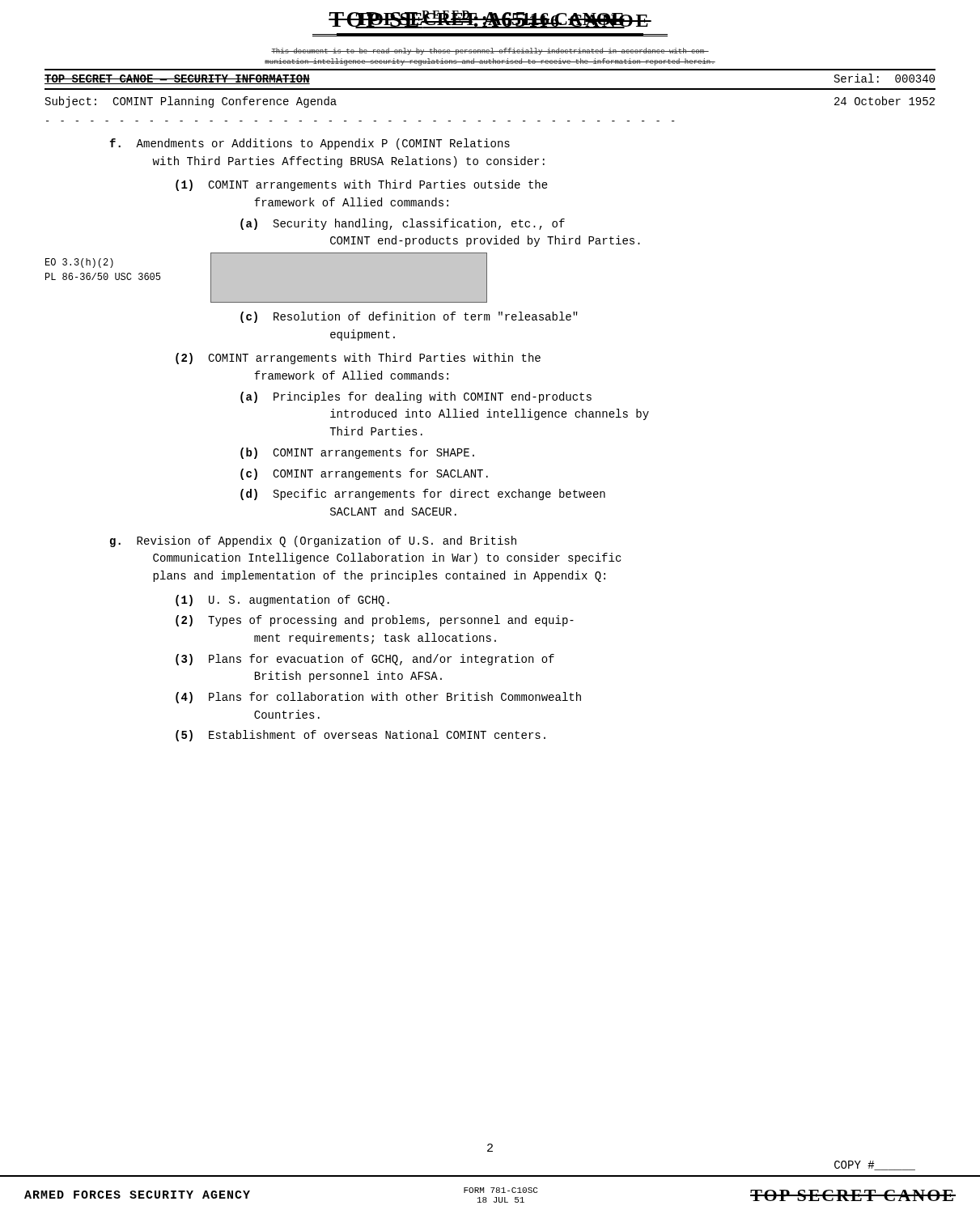The width and height of the screenshot is (980, 1214).
Task: Click on the text starting "(1) COMINT arrangements"
Action: coord(361,194)
